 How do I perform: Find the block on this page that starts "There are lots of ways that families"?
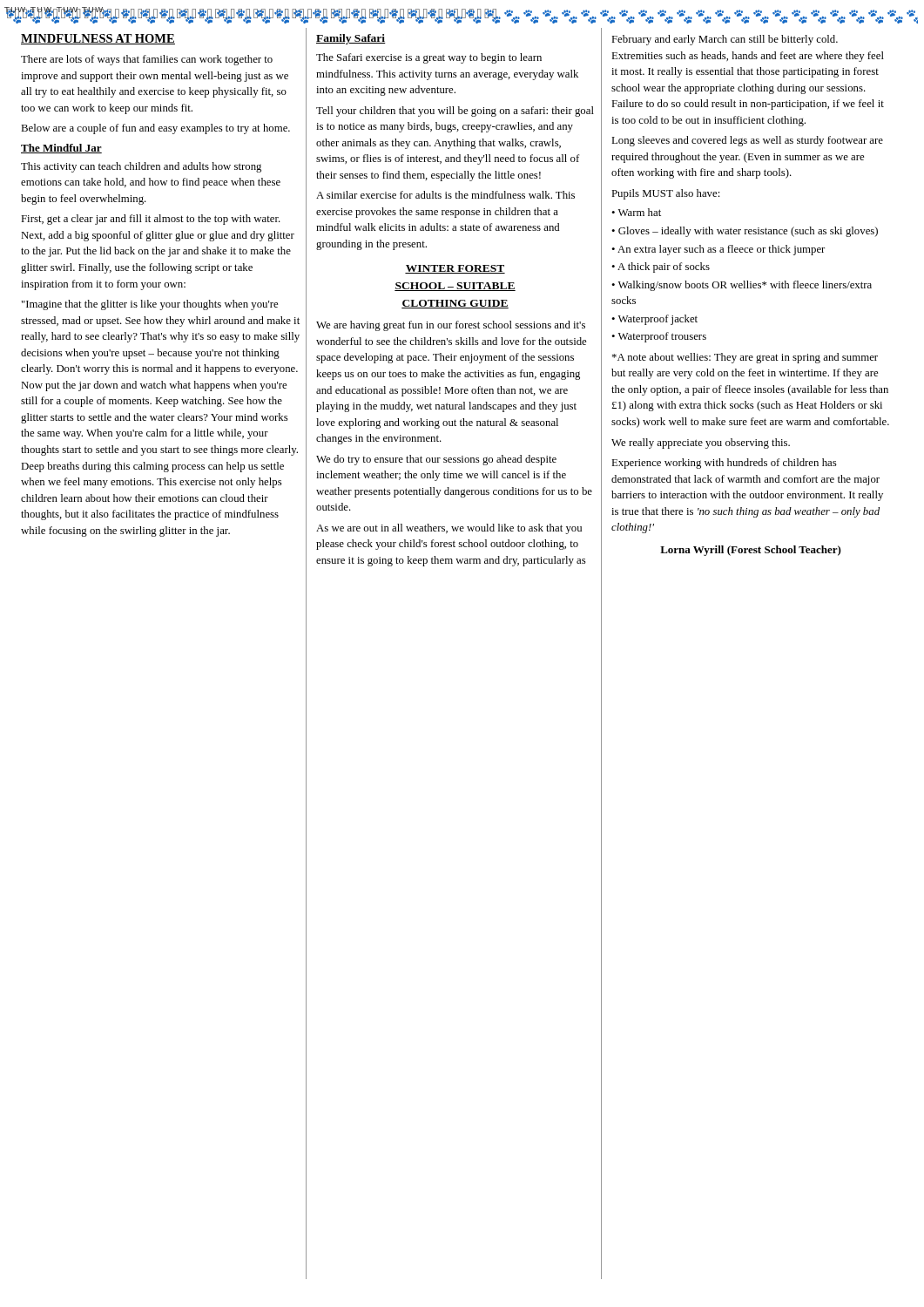point(155,84)
